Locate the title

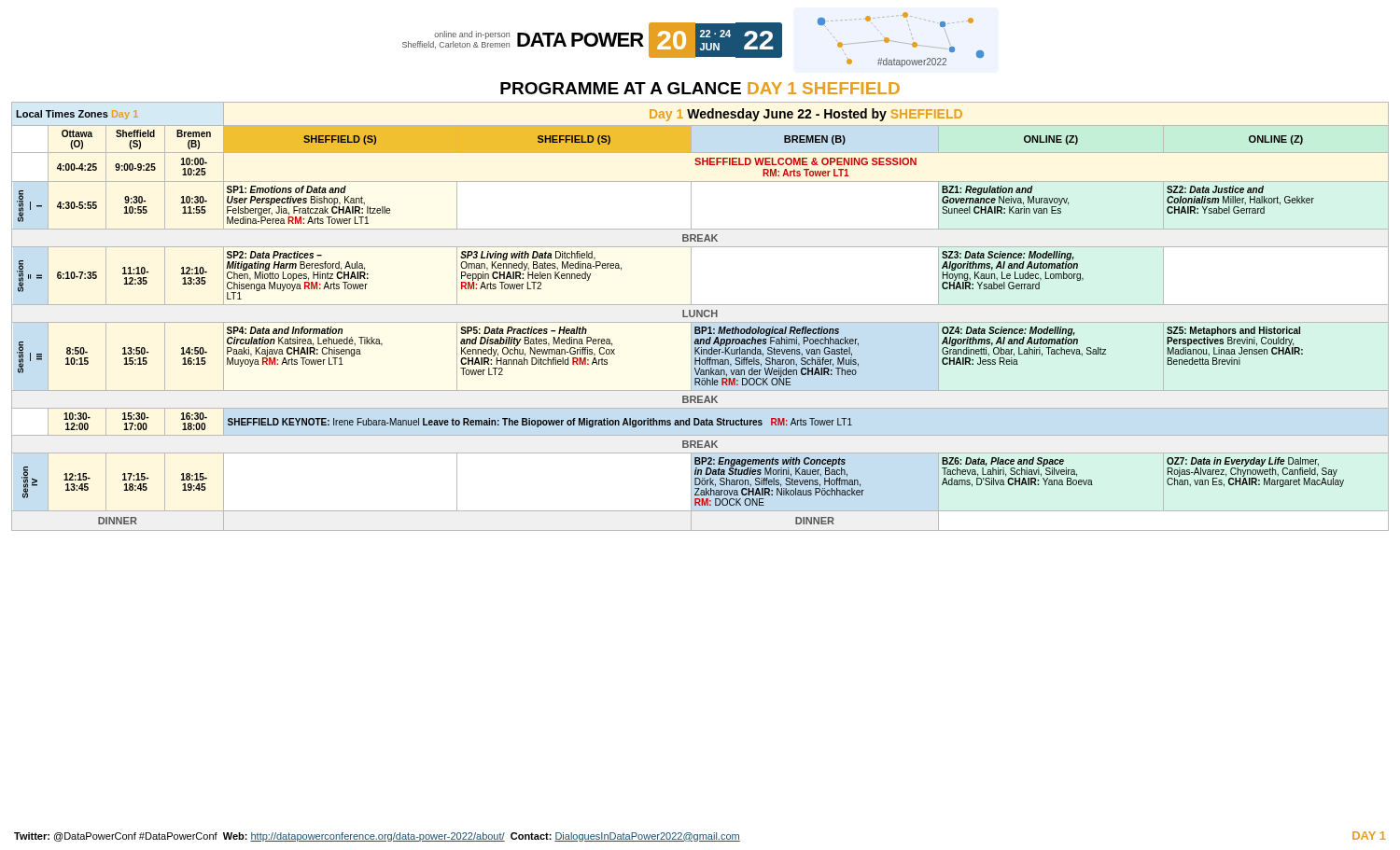pyautogui.click(x=700, y=88)
